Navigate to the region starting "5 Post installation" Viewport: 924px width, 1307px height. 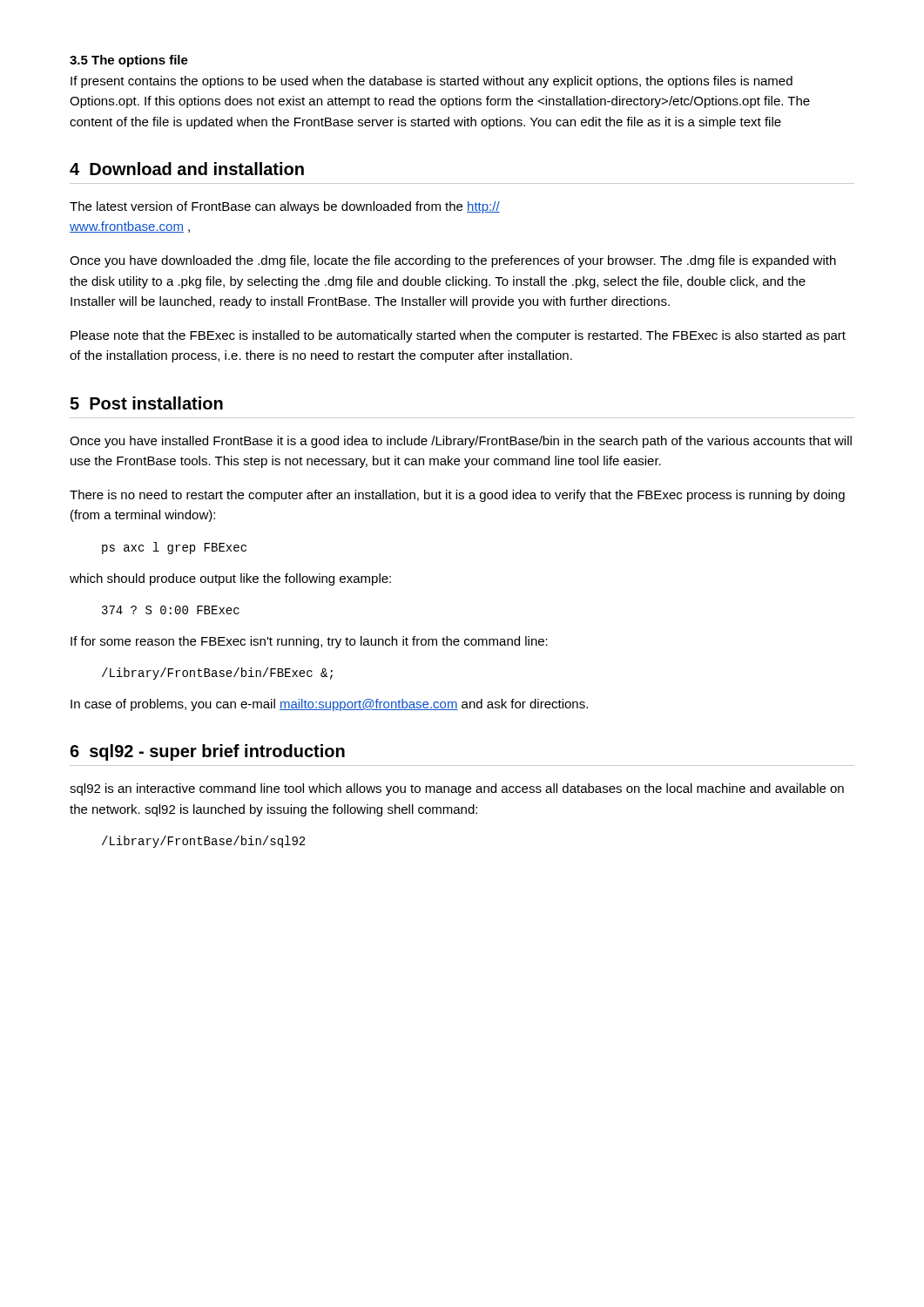[x=147, y=403]
